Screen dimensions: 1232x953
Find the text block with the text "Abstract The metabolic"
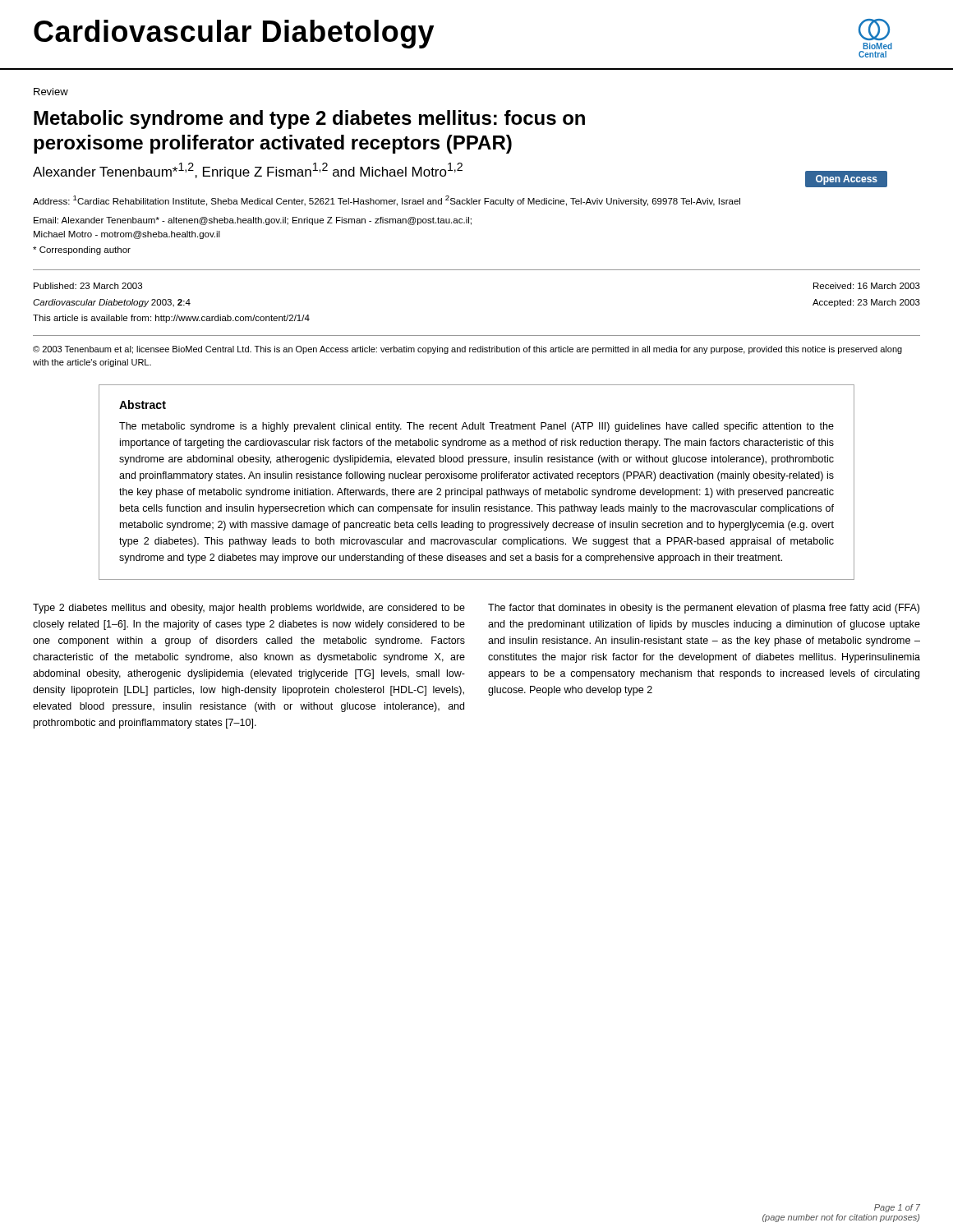pyautogui.click(x=476, y=482)
